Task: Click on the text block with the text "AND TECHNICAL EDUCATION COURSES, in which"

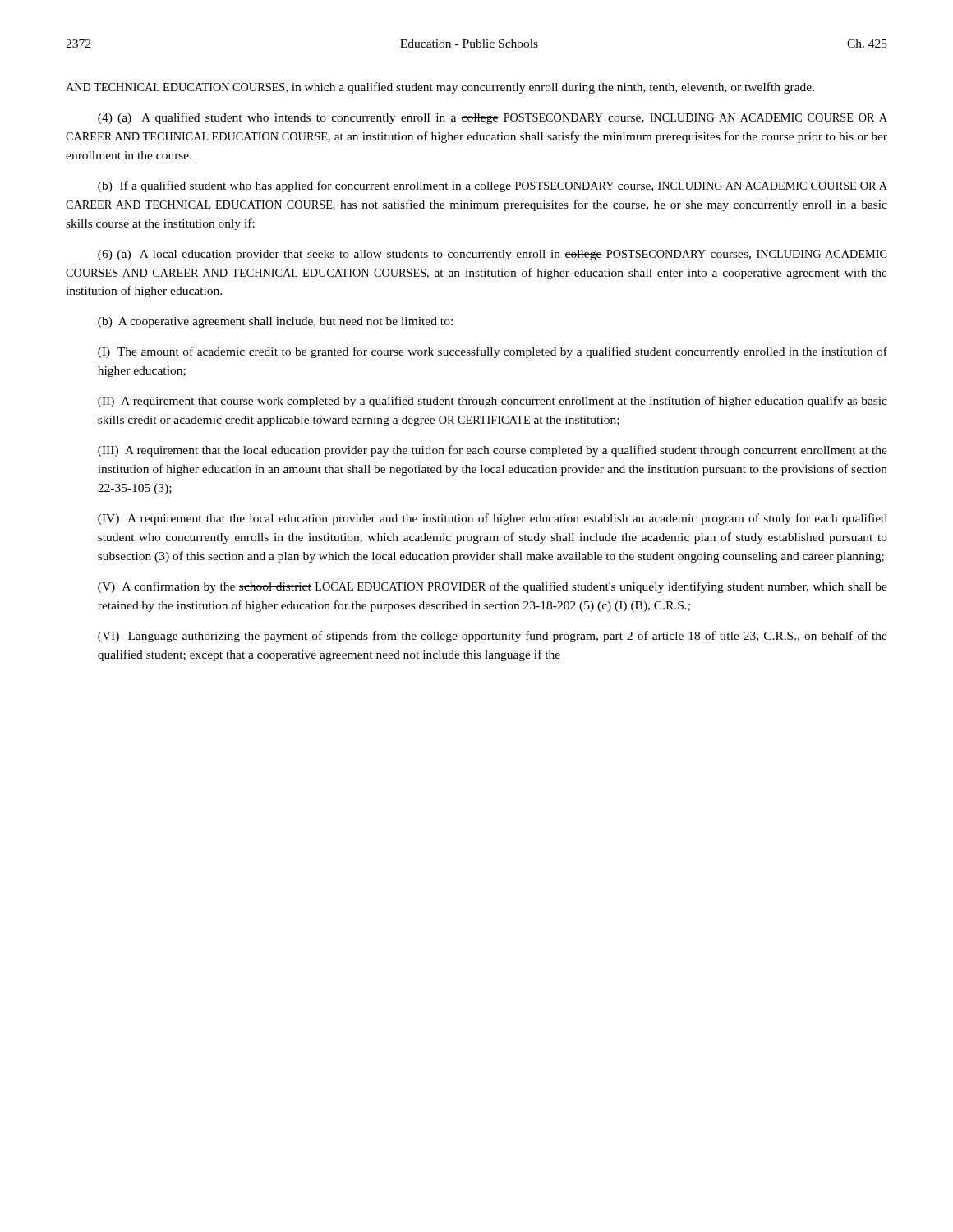Action: click(476, 87)
